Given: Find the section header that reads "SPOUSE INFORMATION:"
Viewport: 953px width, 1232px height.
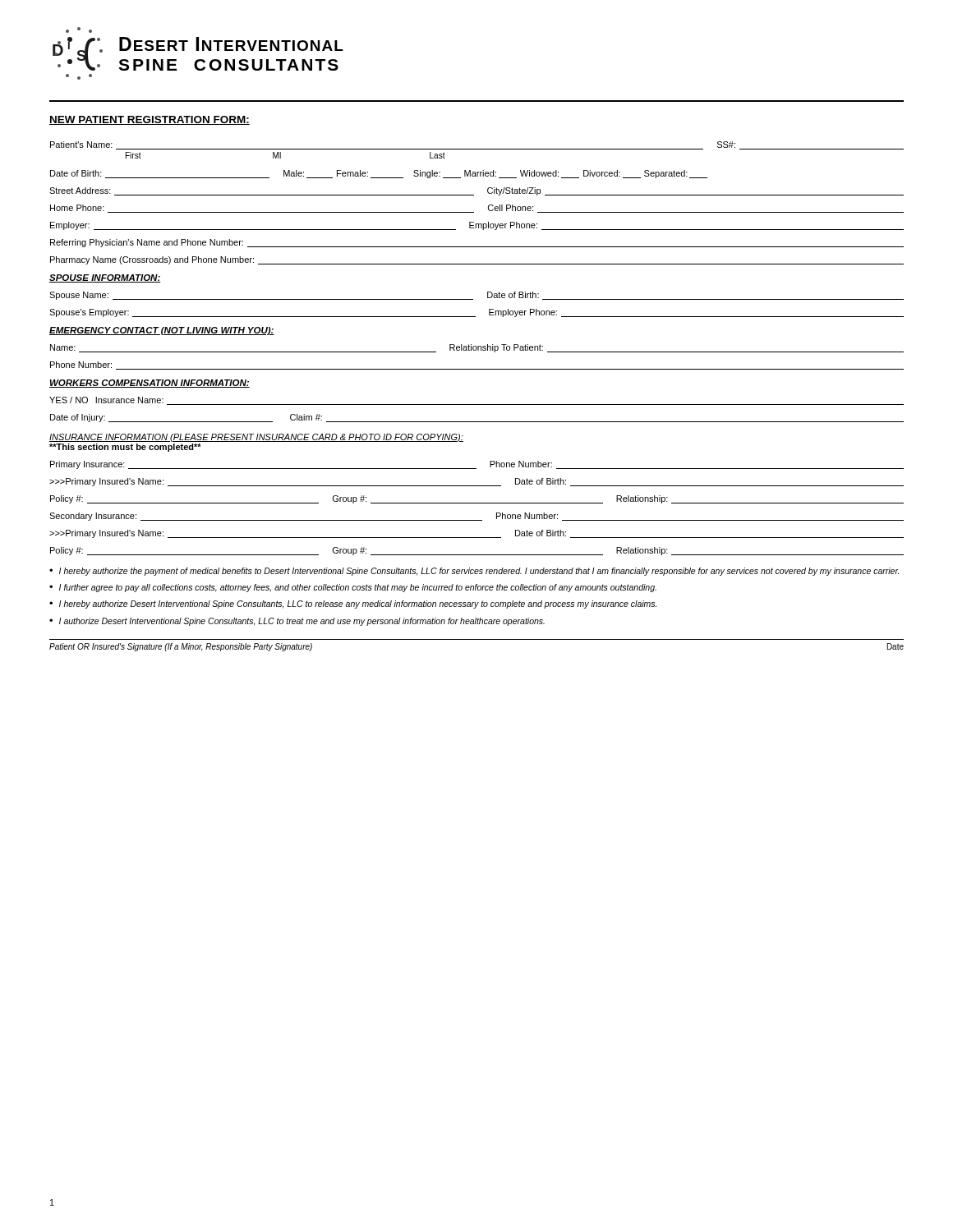Looking at the screenshot, I should [x=105, y=278].
